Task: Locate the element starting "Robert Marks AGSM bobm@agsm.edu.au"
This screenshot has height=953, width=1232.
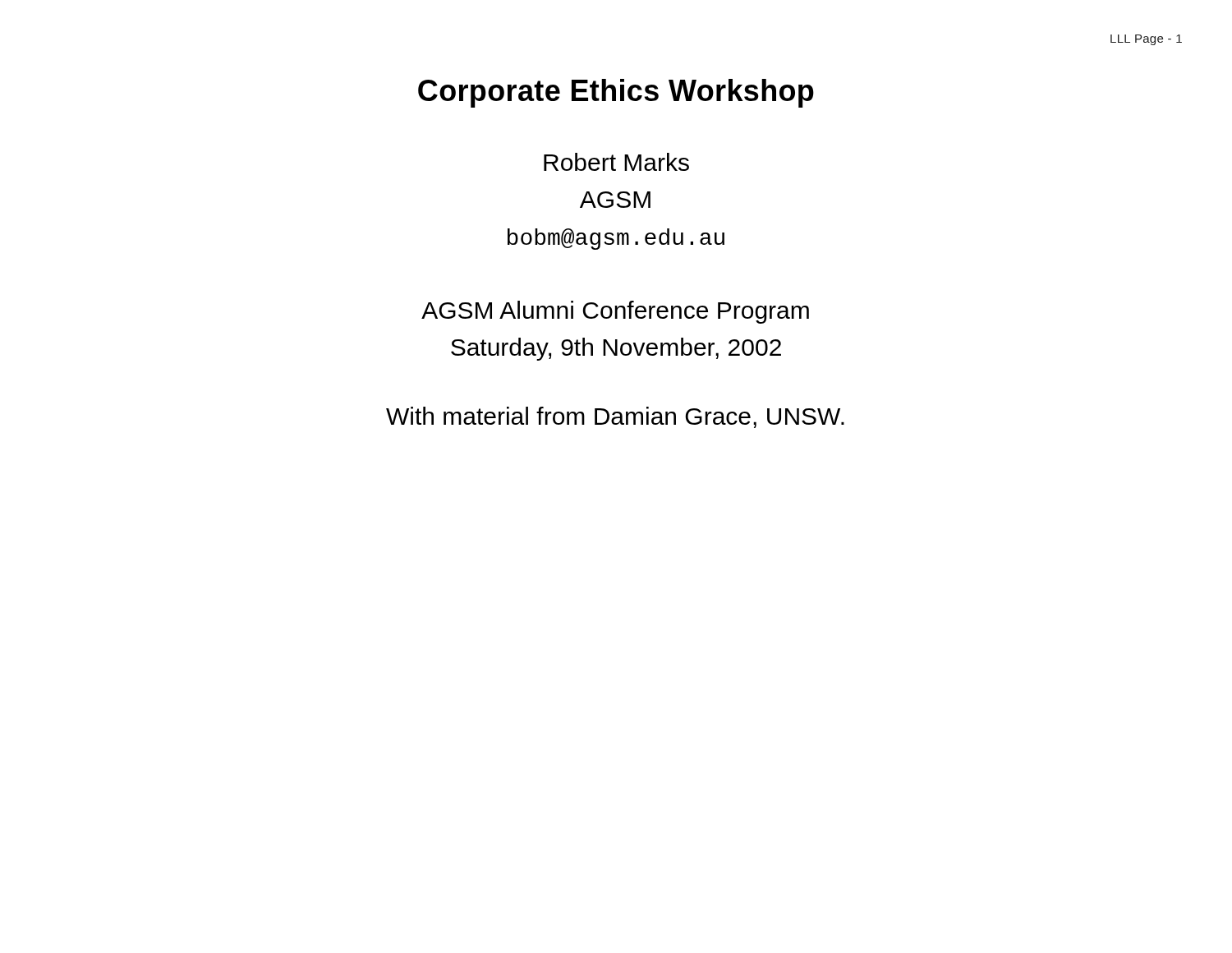Action: click(616, 200)
